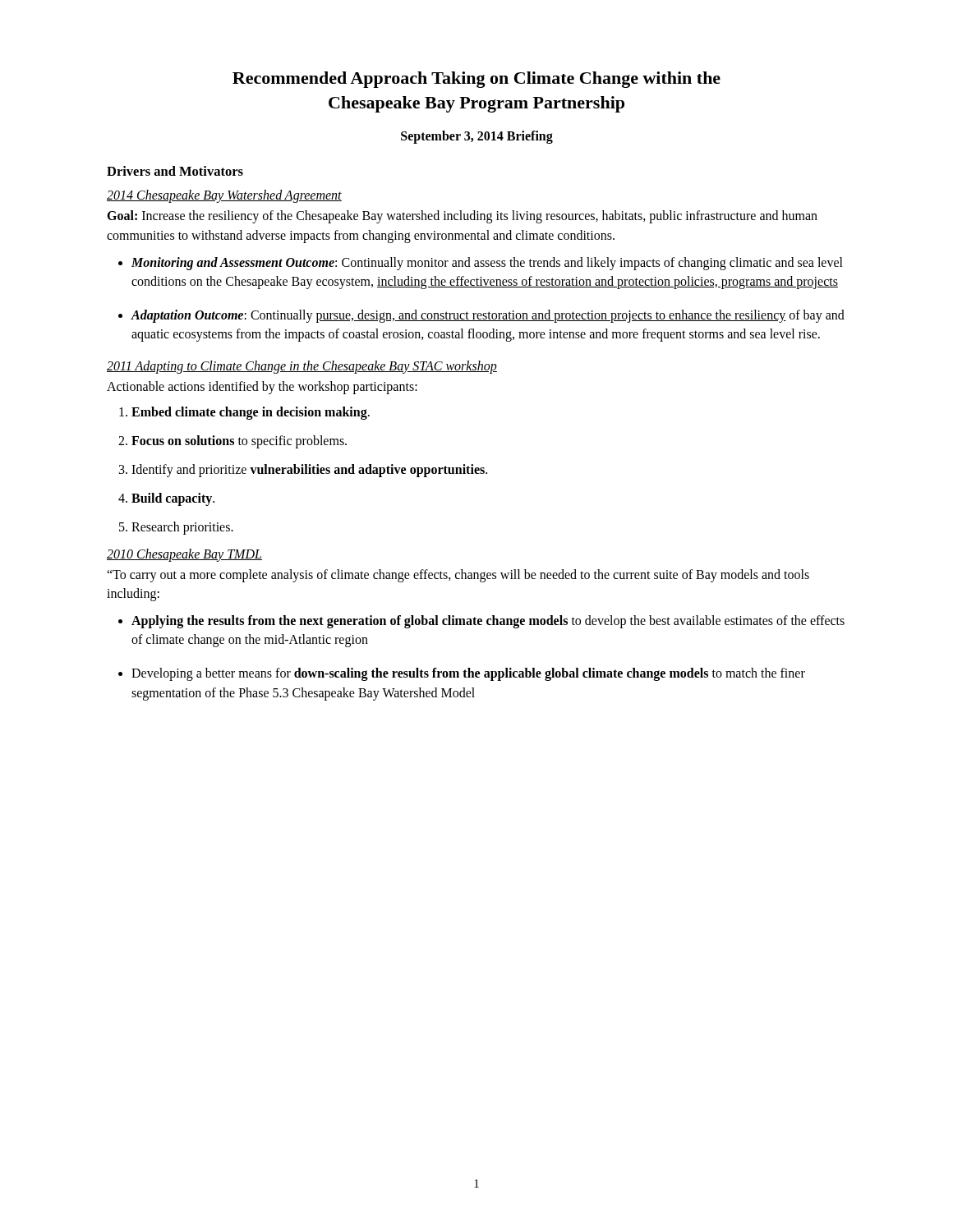Click the caption that begins "2011 Adapting to"
The image size is (953, 1232).
click(x=302, y=365)
